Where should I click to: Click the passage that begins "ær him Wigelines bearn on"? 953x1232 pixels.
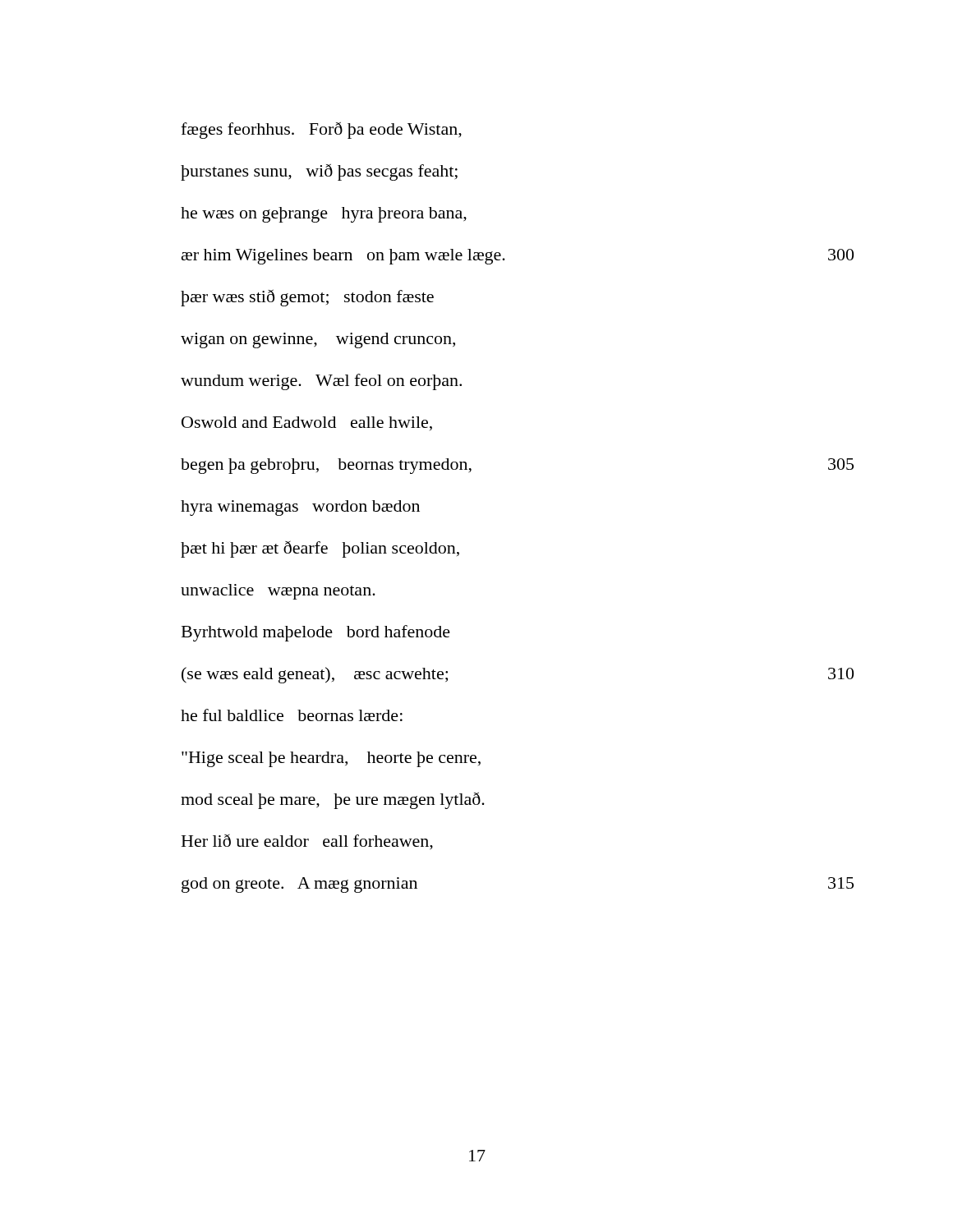[x=345, y=257]
